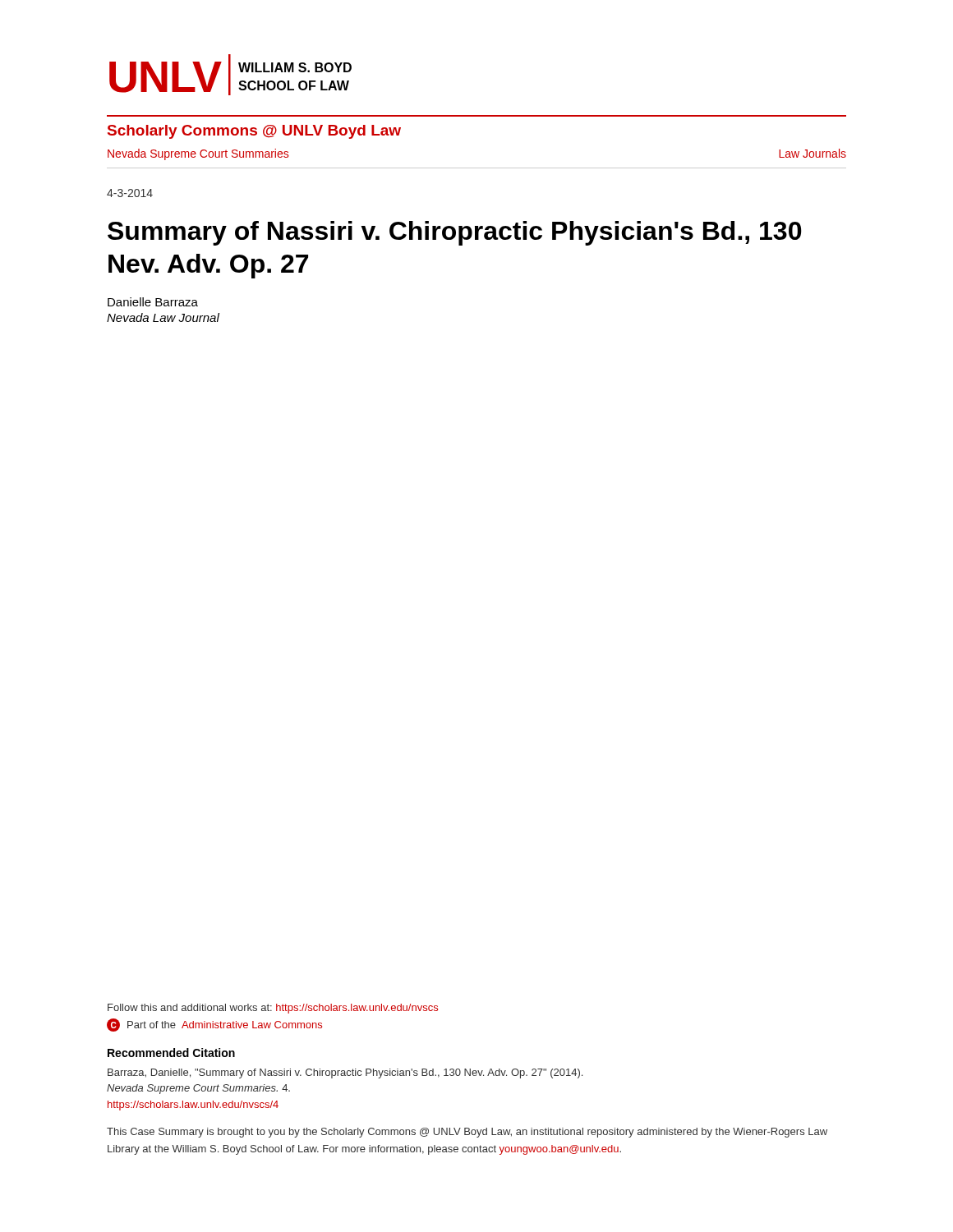Locate the passage starting "Follow this and additional works at:"

point(273,1007)
